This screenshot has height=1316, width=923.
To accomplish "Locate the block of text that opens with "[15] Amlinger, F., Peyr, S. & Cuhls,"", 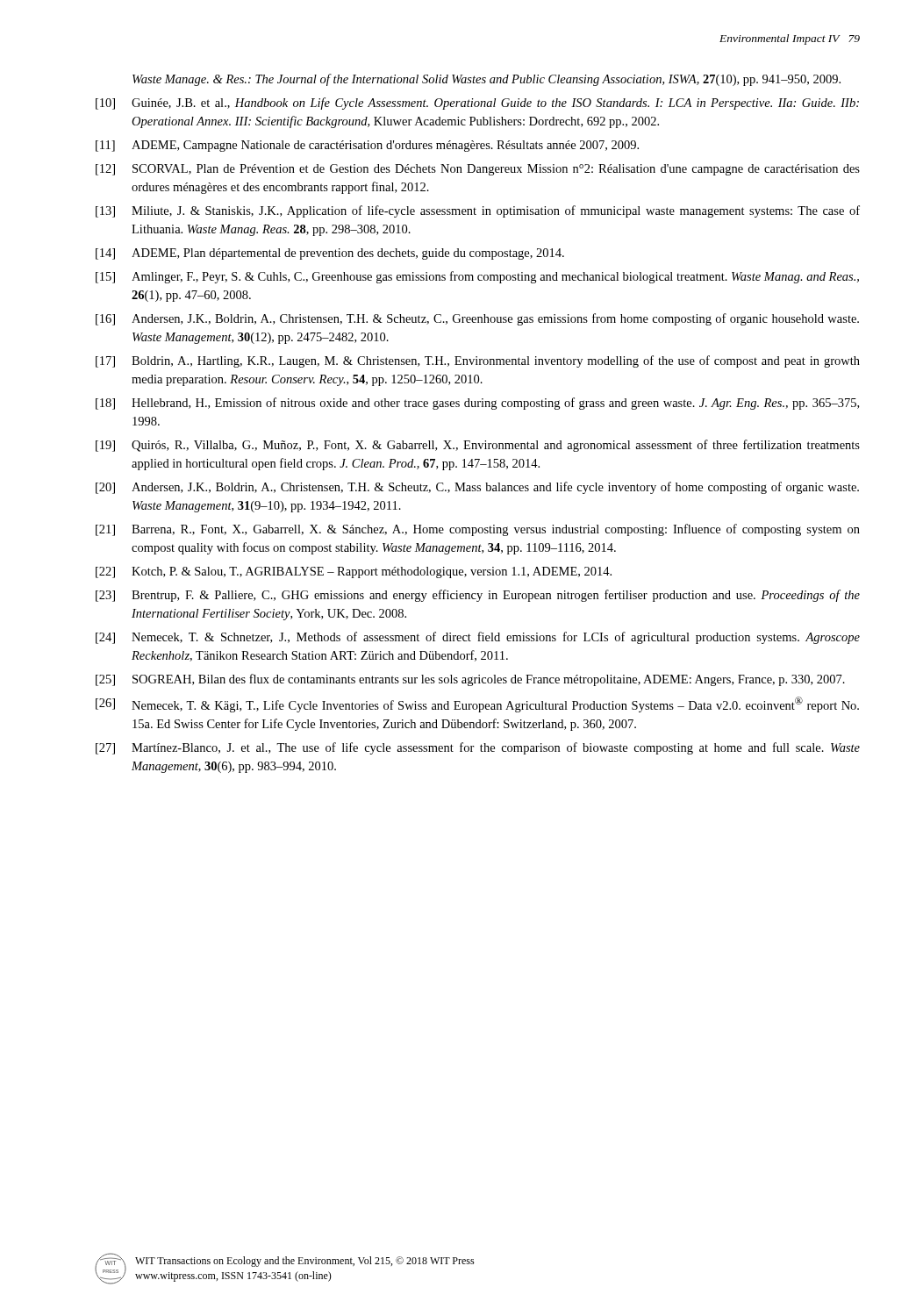I will click(x=477, y=286).
